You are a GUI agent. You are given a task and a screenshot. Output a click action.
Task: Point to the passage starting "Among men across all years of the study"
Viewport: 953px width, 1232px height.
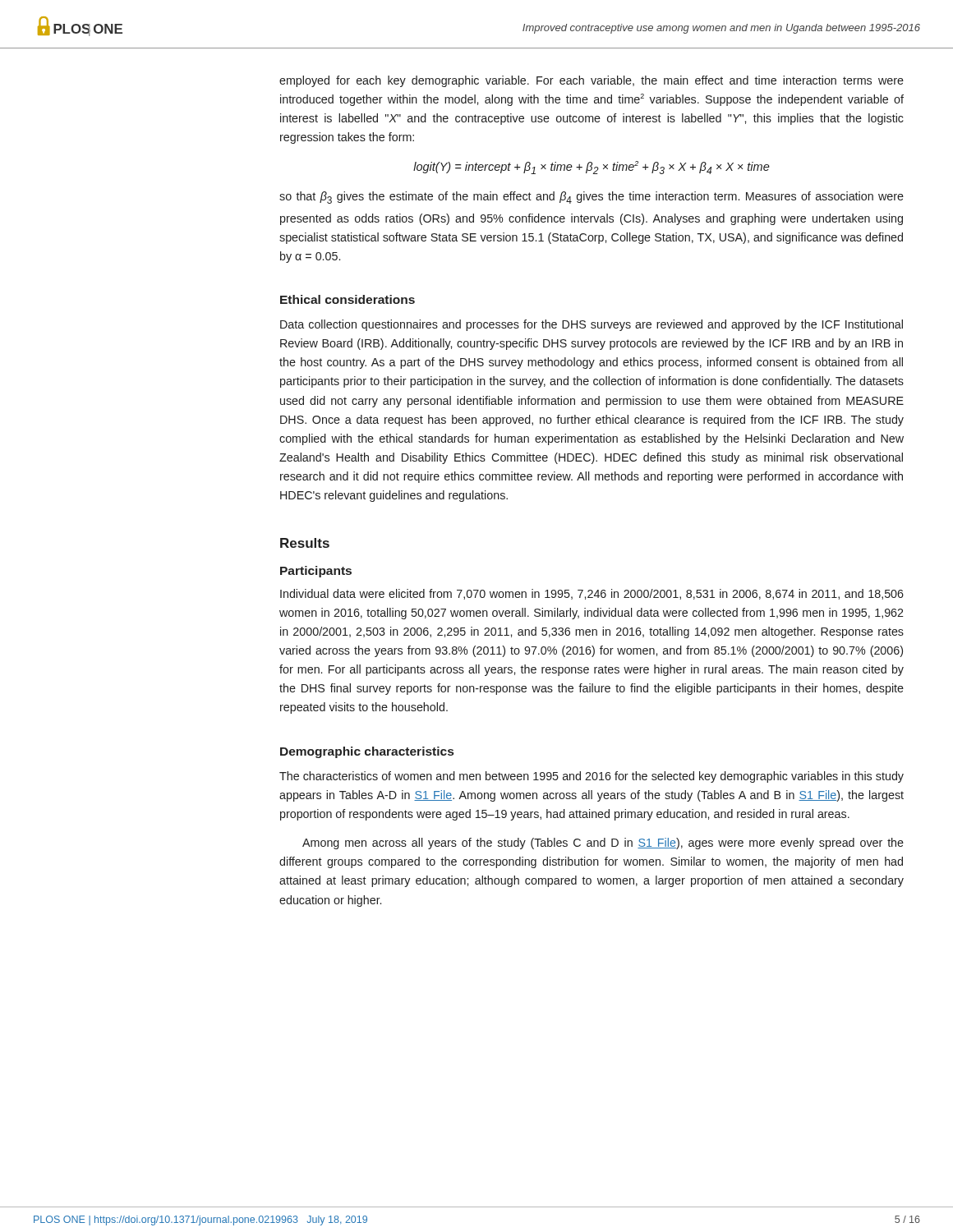tap(592, 871)
